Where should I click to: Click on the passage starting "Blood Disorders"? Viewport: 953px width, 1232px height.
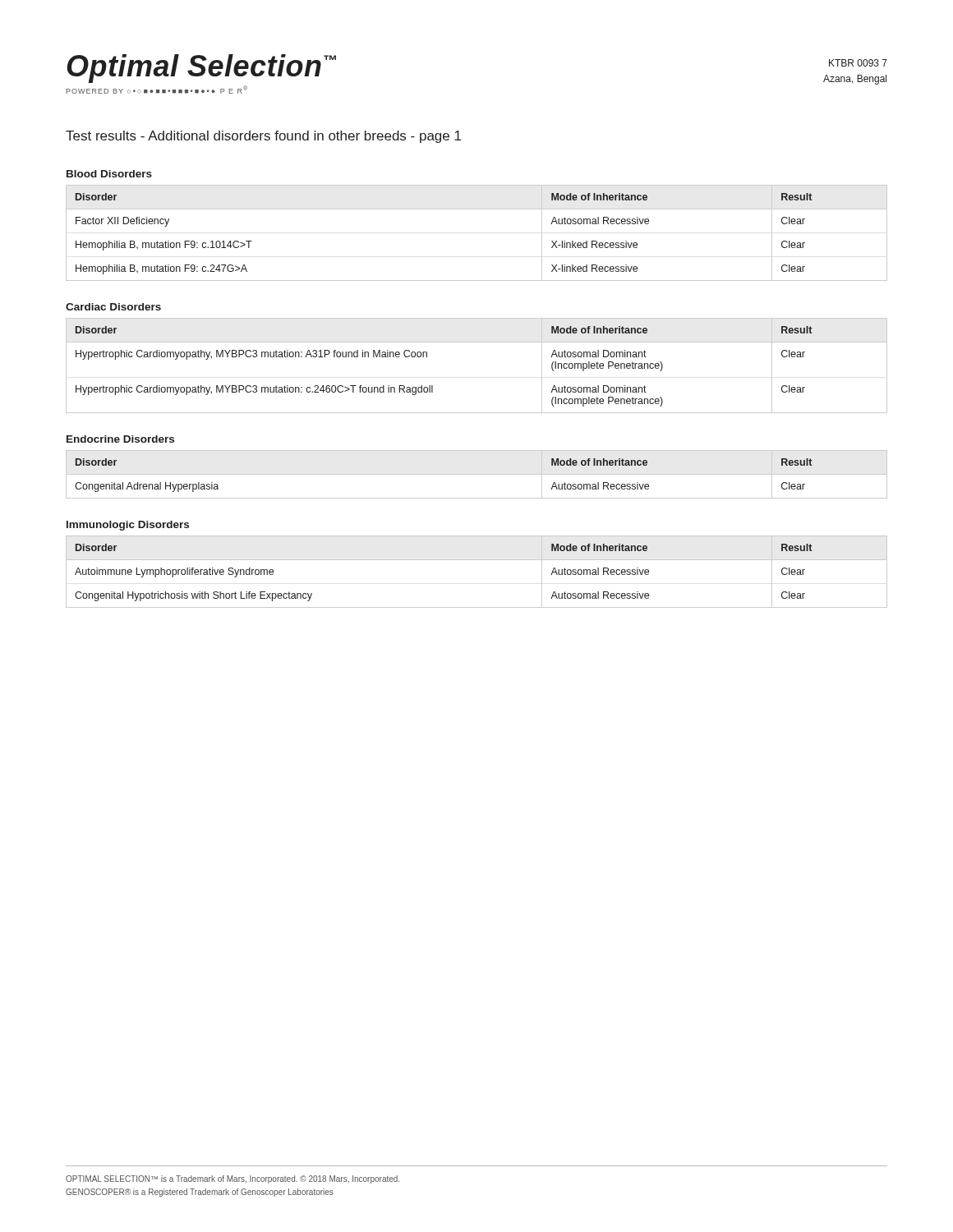point(109,174)
